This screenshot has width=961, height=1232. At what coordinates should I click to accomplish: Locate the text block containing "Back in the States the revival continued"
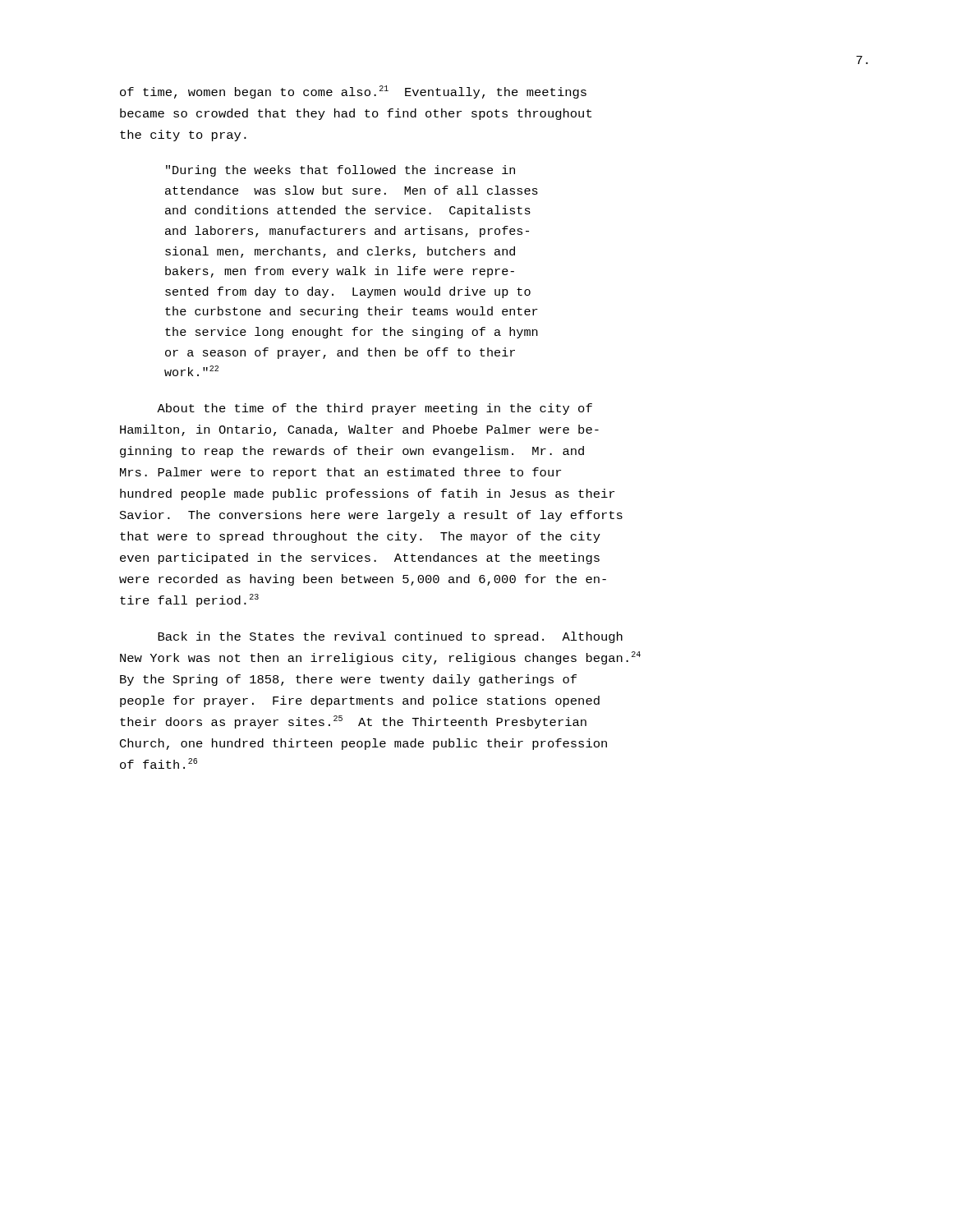[380, 702]
